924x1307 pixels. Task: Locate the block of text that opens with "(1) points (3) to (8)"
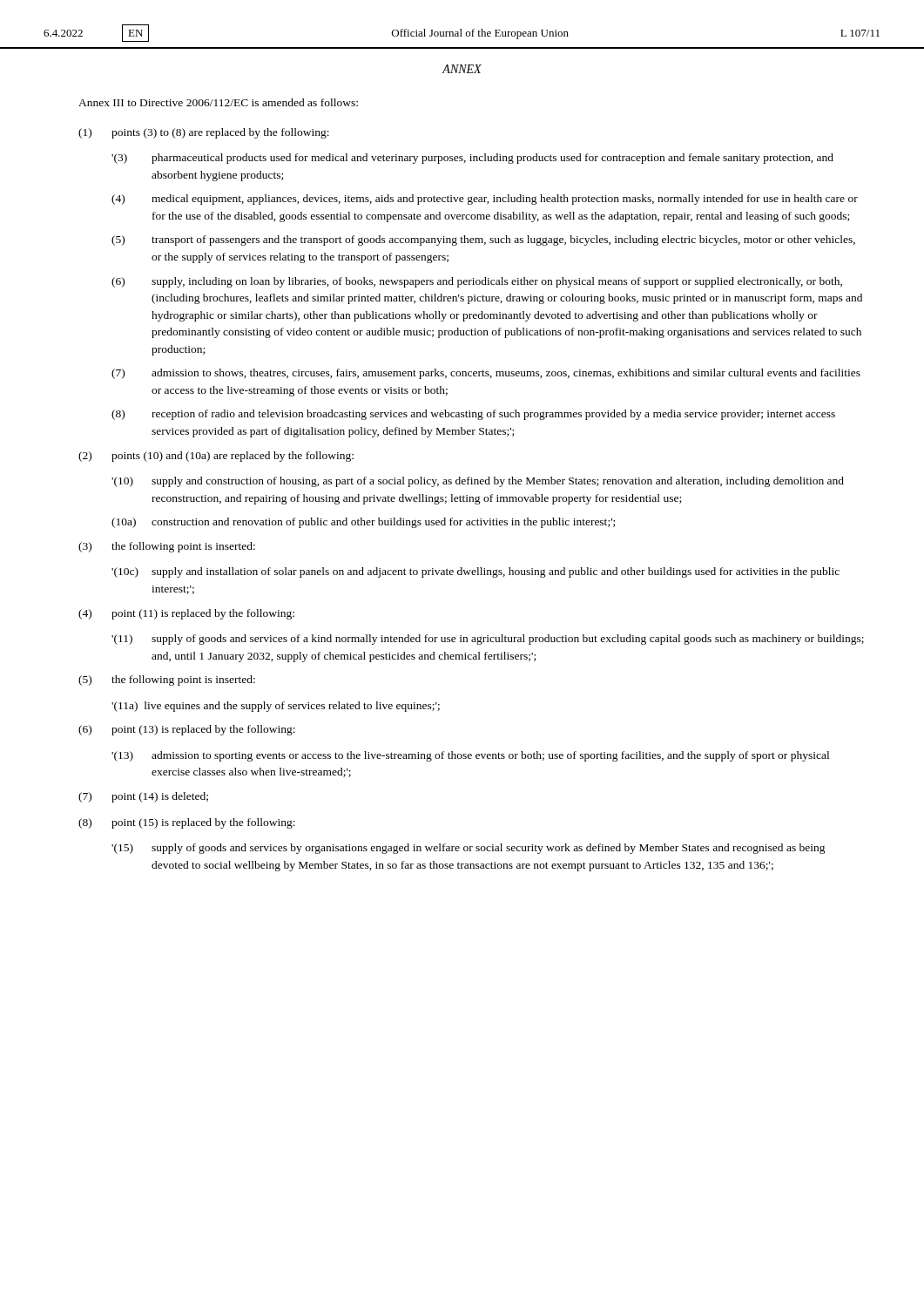(204, 133)
